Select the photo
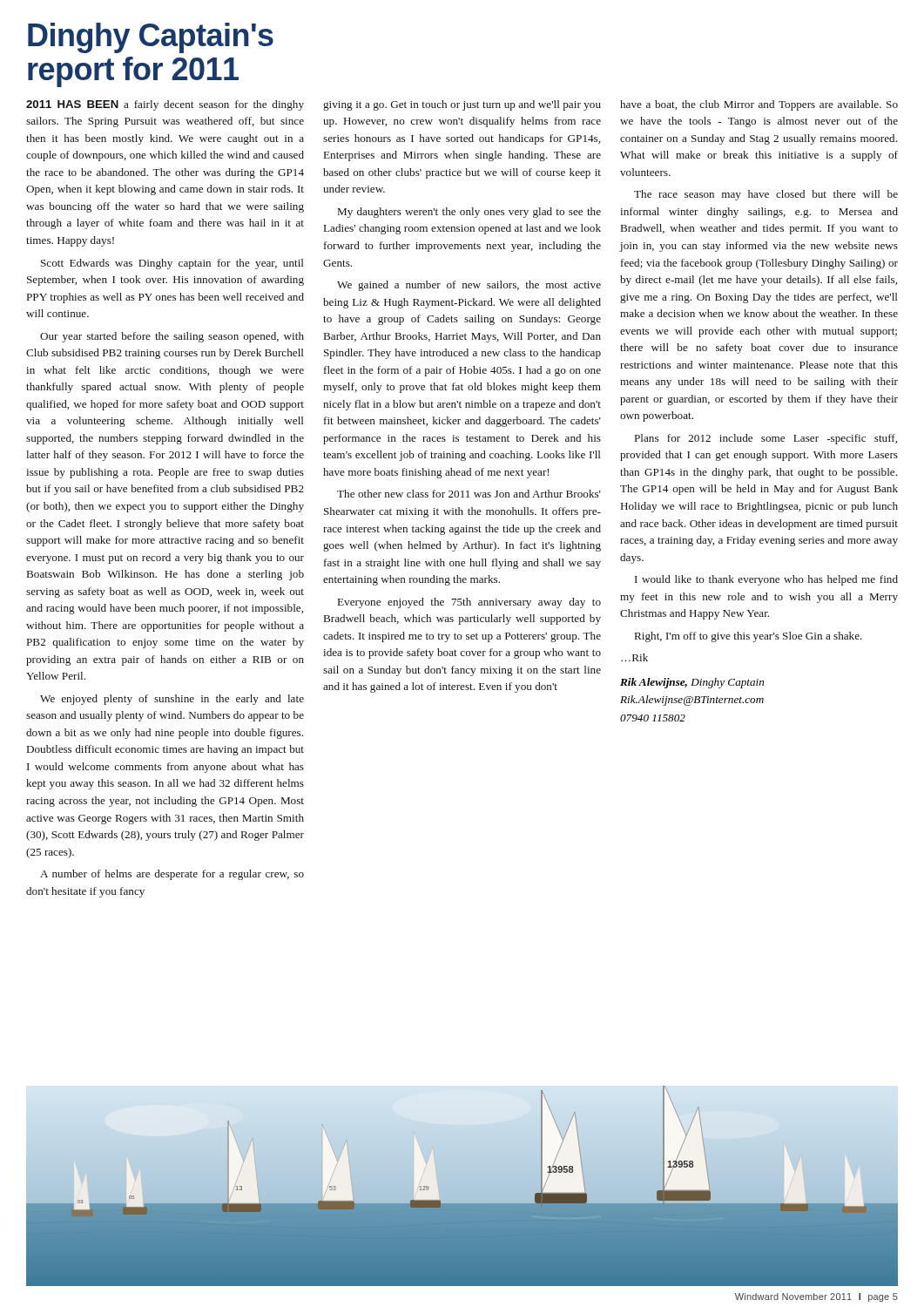 [x=462, y=1186]
